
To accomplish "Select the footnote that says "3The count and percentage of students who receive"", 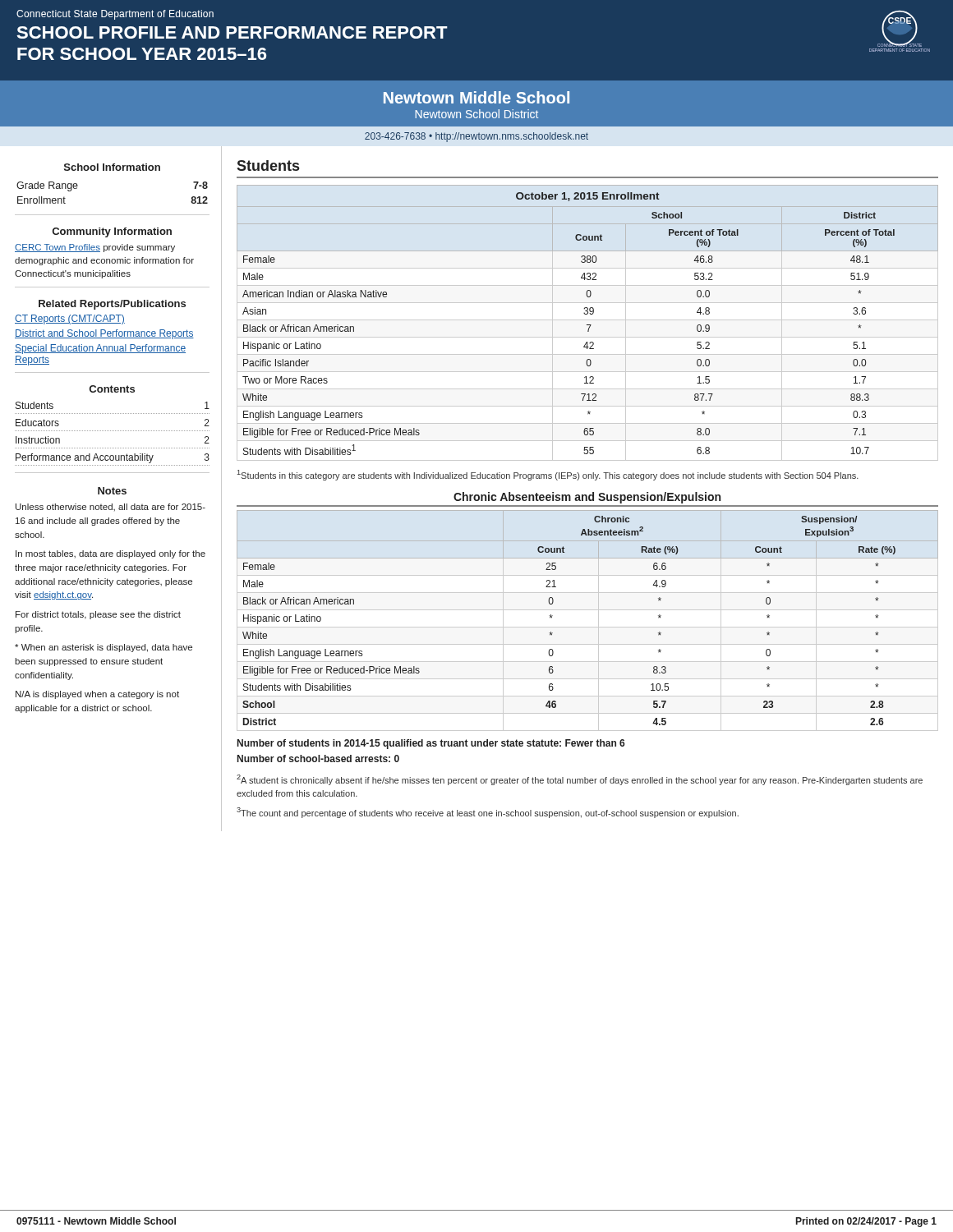I will (488, 812).
